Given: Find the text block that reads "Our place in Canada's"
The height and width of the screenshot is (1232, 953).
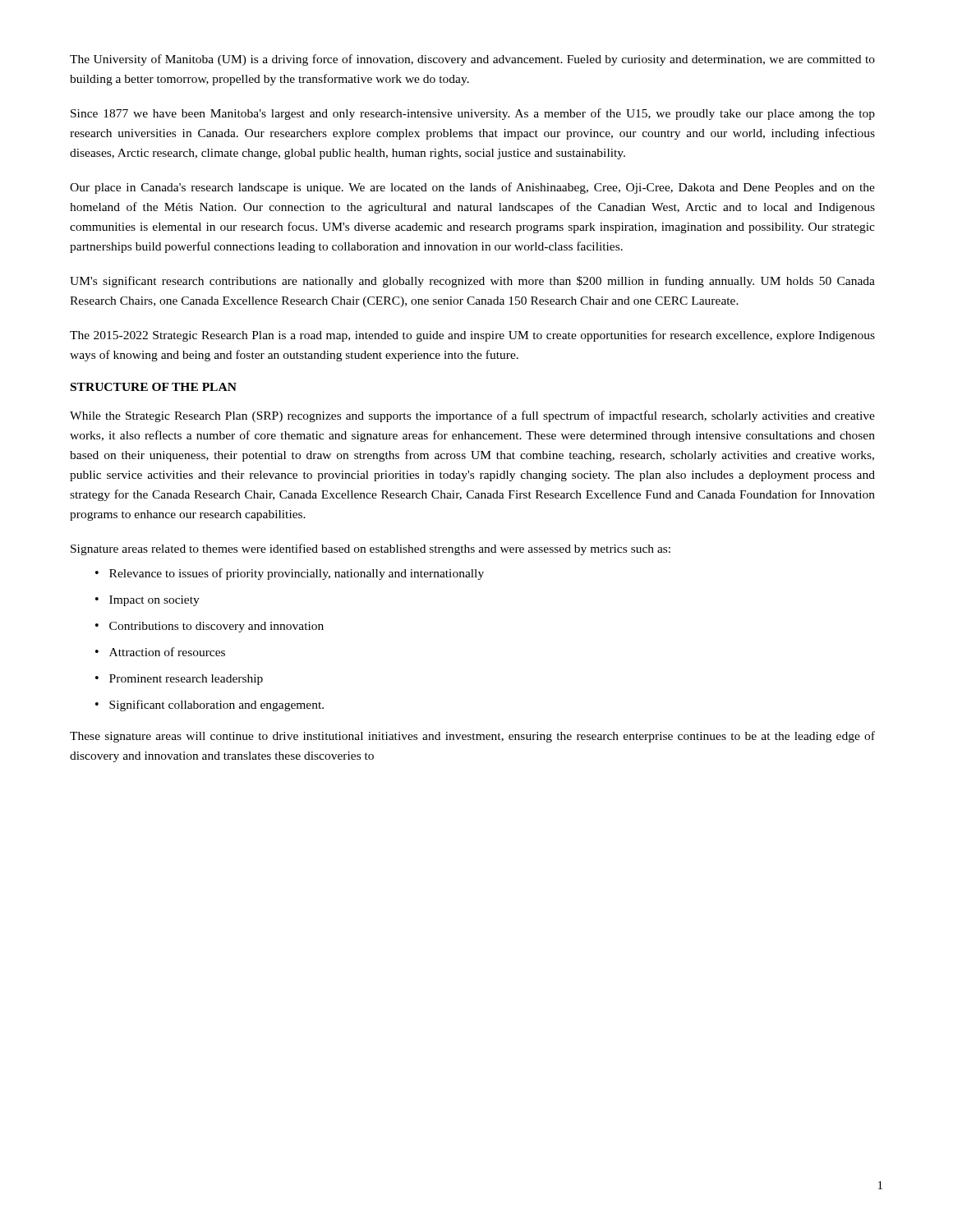Looking at the screenshot, I should tap(472, 217).
